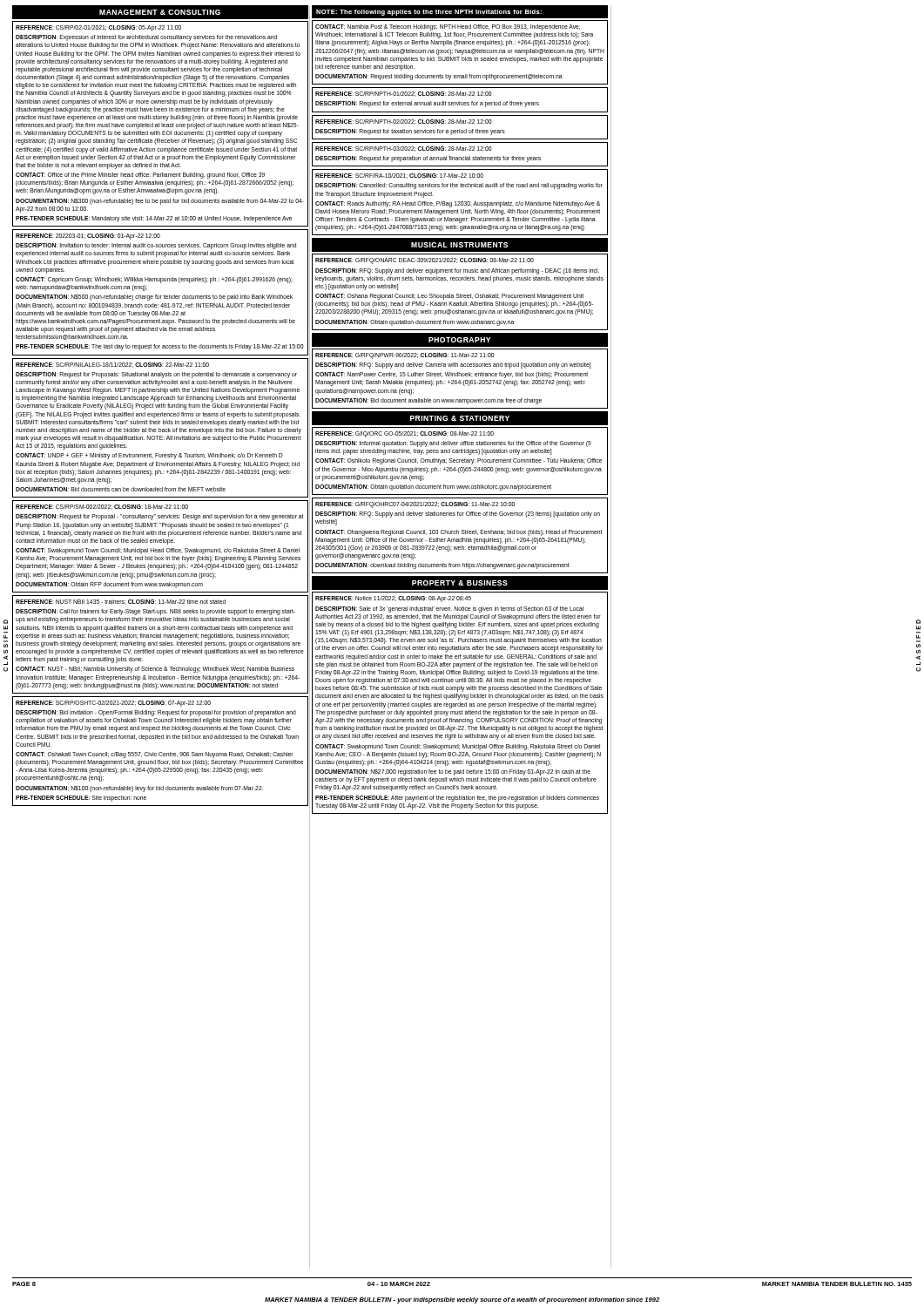The width and height of the screenshot is (924, 1307).
Task: Select the text block containing "REFERENCE: SC/RP/NPTH-01/2022; CLOSING: 28-Mar-22 12:00 DESCRIPTION: Request for"
Action: click(460, 99)
